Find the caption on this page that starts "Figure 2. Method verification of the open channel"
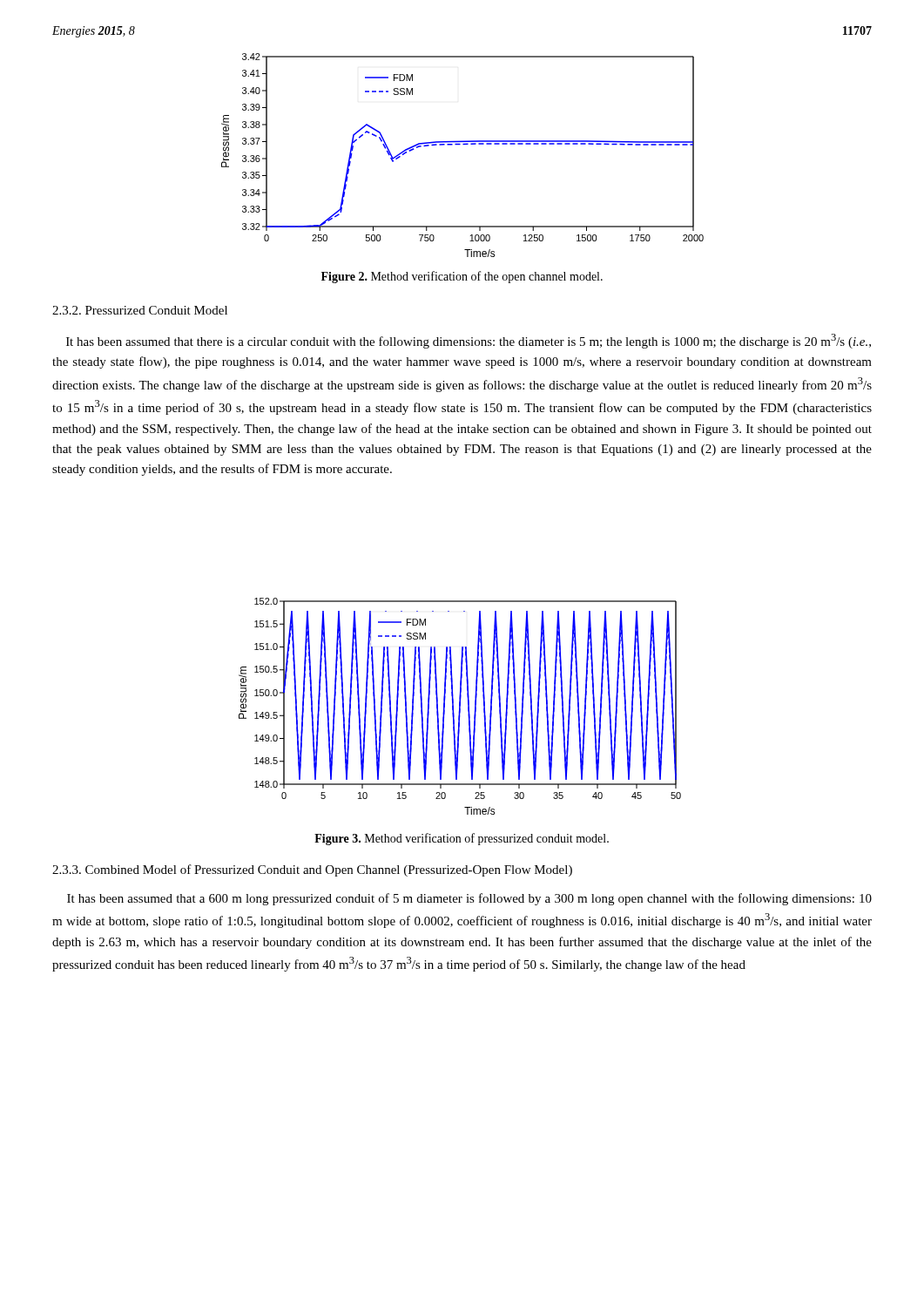Image resolution: width=924 pixels, height=1307 pixels. (x=462, y=277)
